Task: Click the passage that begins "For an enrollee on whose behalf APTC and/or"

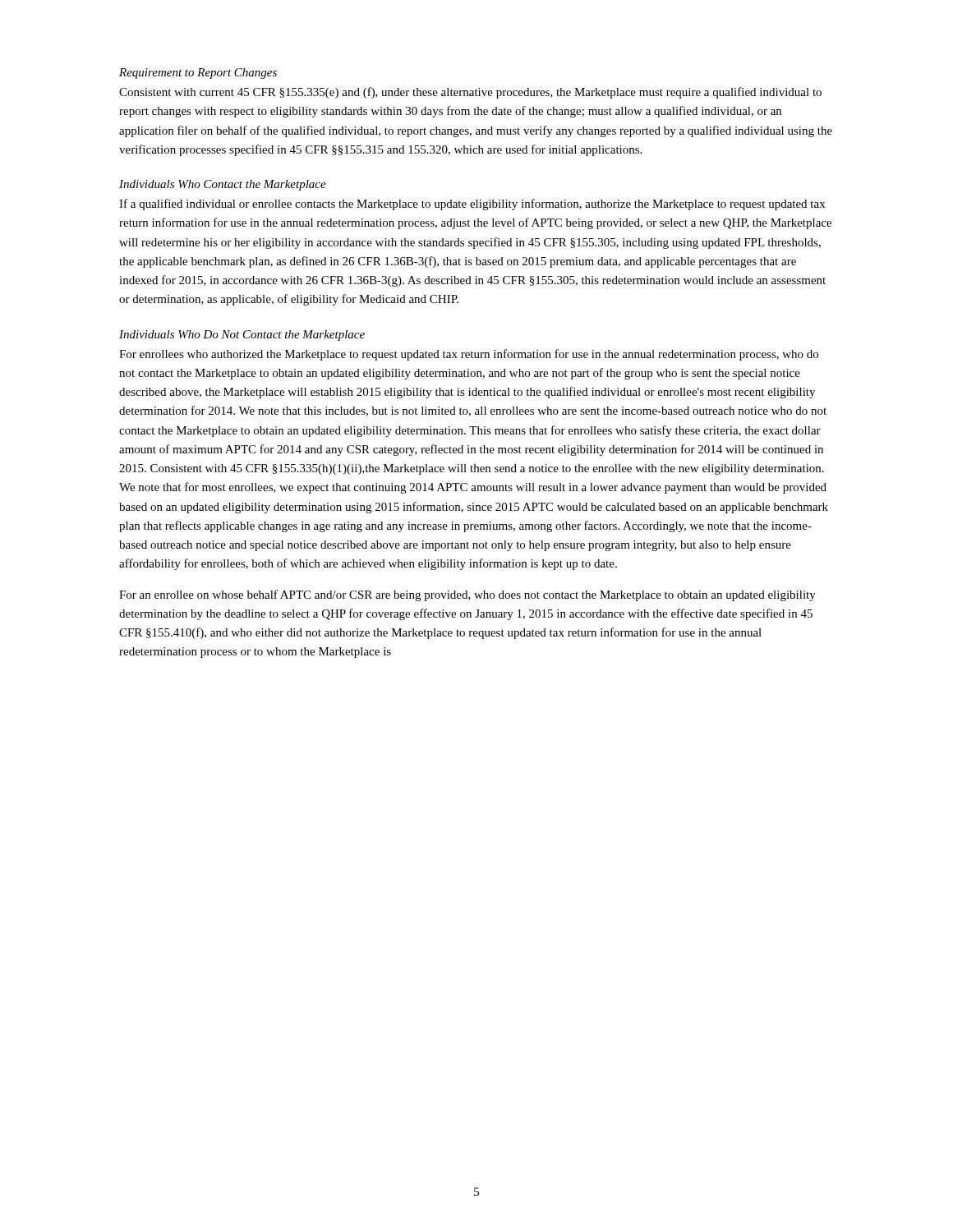Action: pos(467,623)
